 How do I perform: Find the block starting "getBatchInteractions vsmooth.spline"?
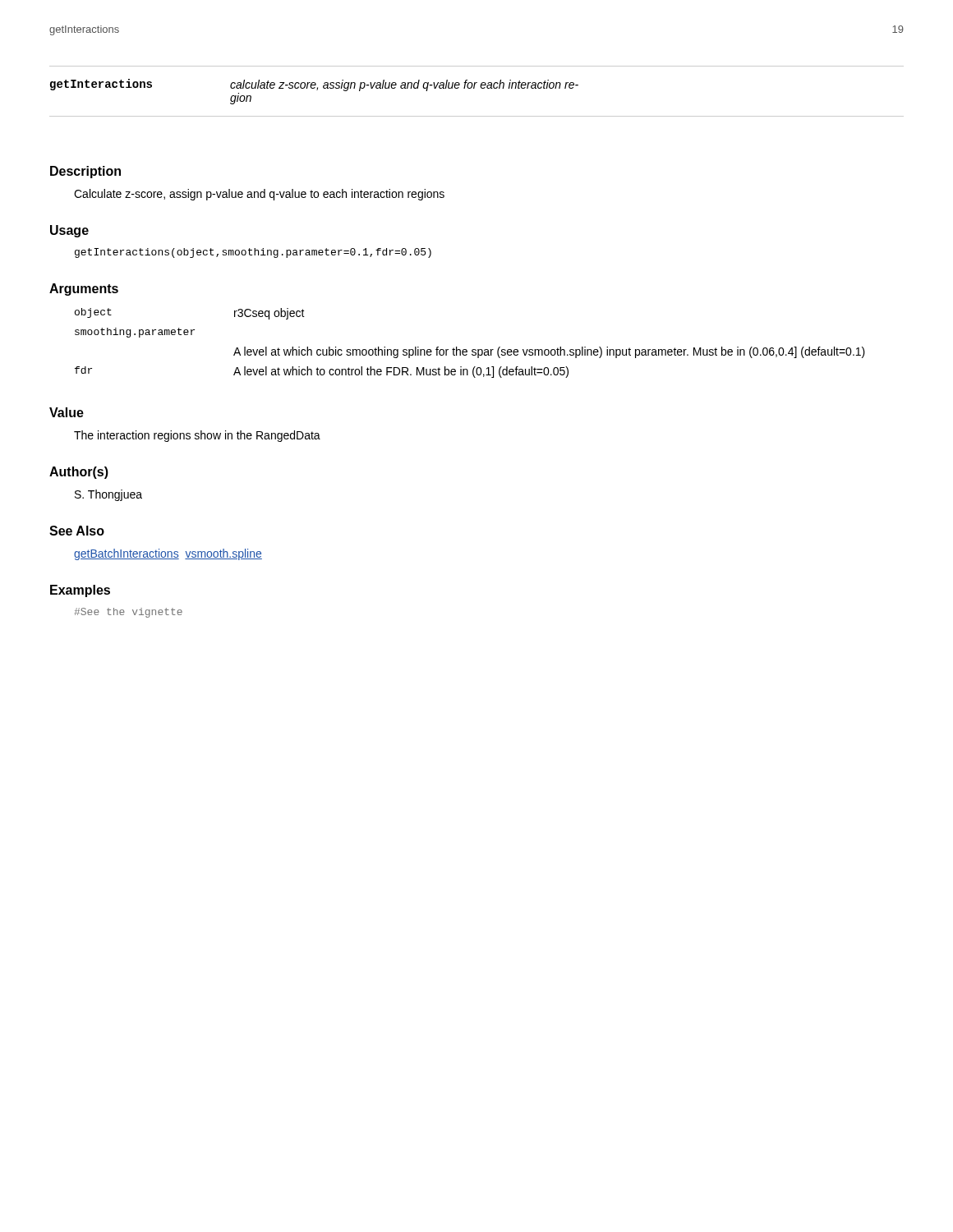168,554
